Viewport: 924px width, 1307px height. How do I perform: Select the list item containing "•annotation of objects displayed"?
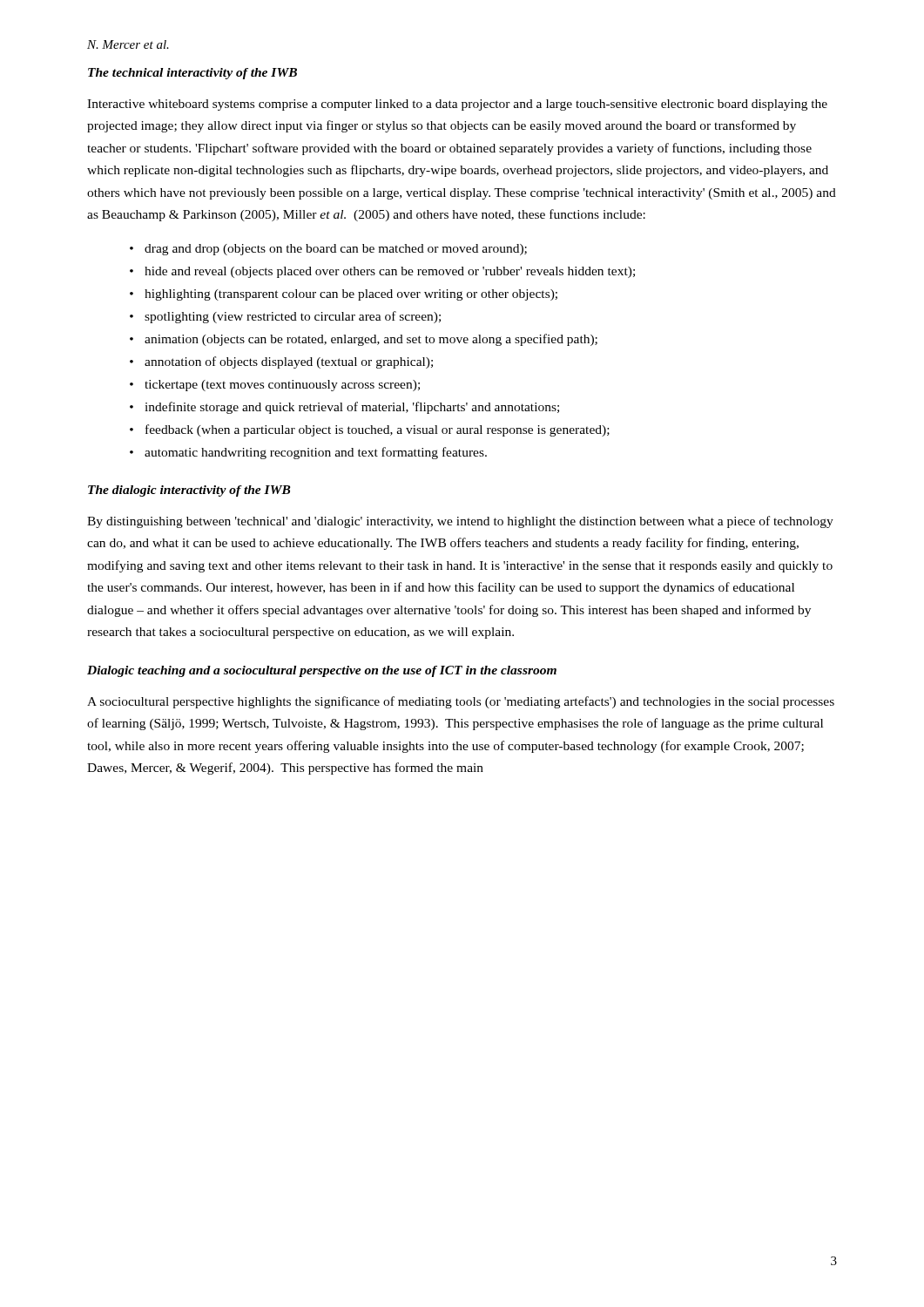pos(278,362)
